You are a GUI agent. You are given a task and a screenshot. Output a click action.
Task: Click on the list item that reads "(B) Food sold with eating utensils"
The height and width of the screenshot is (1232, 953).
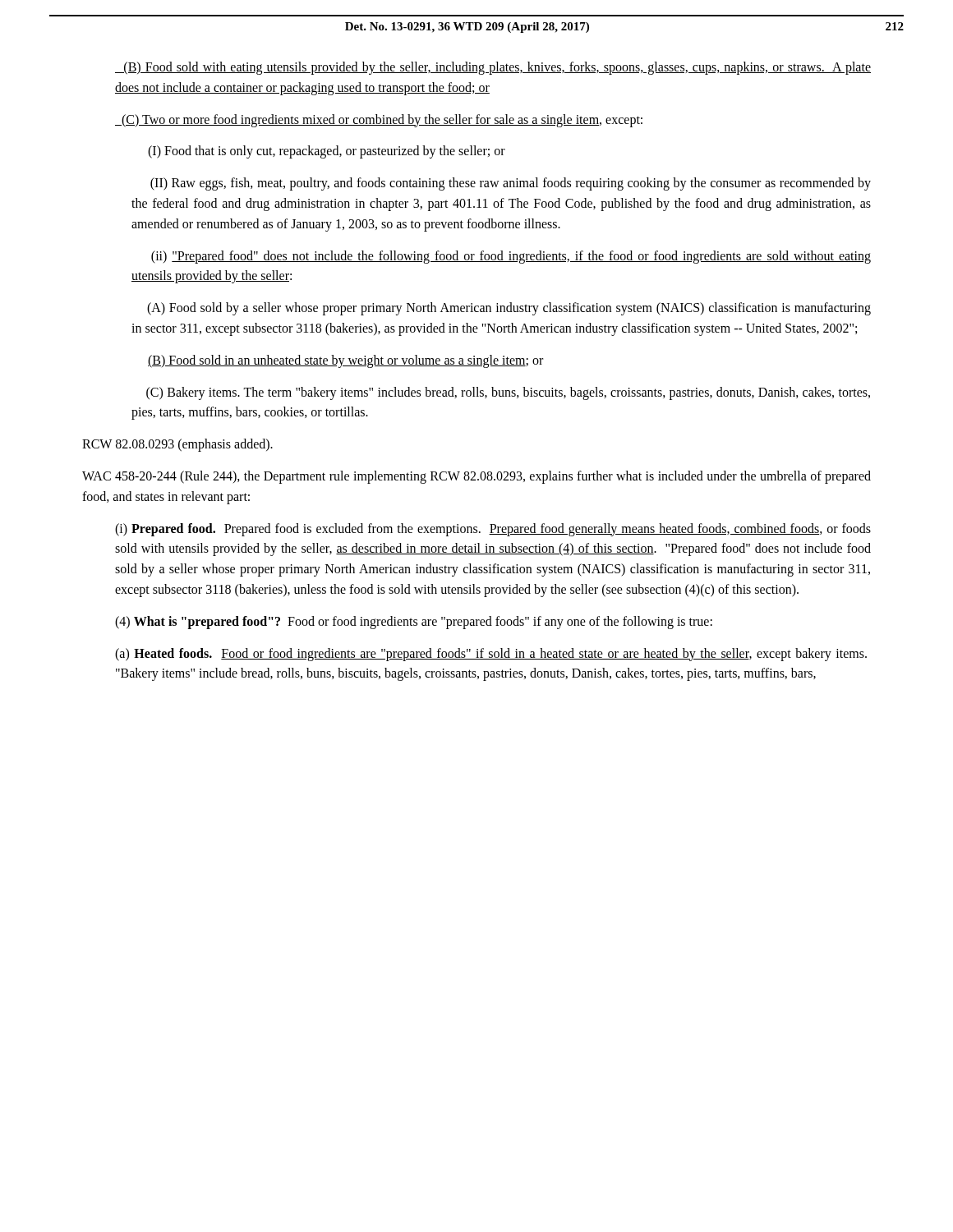point(493,77)
